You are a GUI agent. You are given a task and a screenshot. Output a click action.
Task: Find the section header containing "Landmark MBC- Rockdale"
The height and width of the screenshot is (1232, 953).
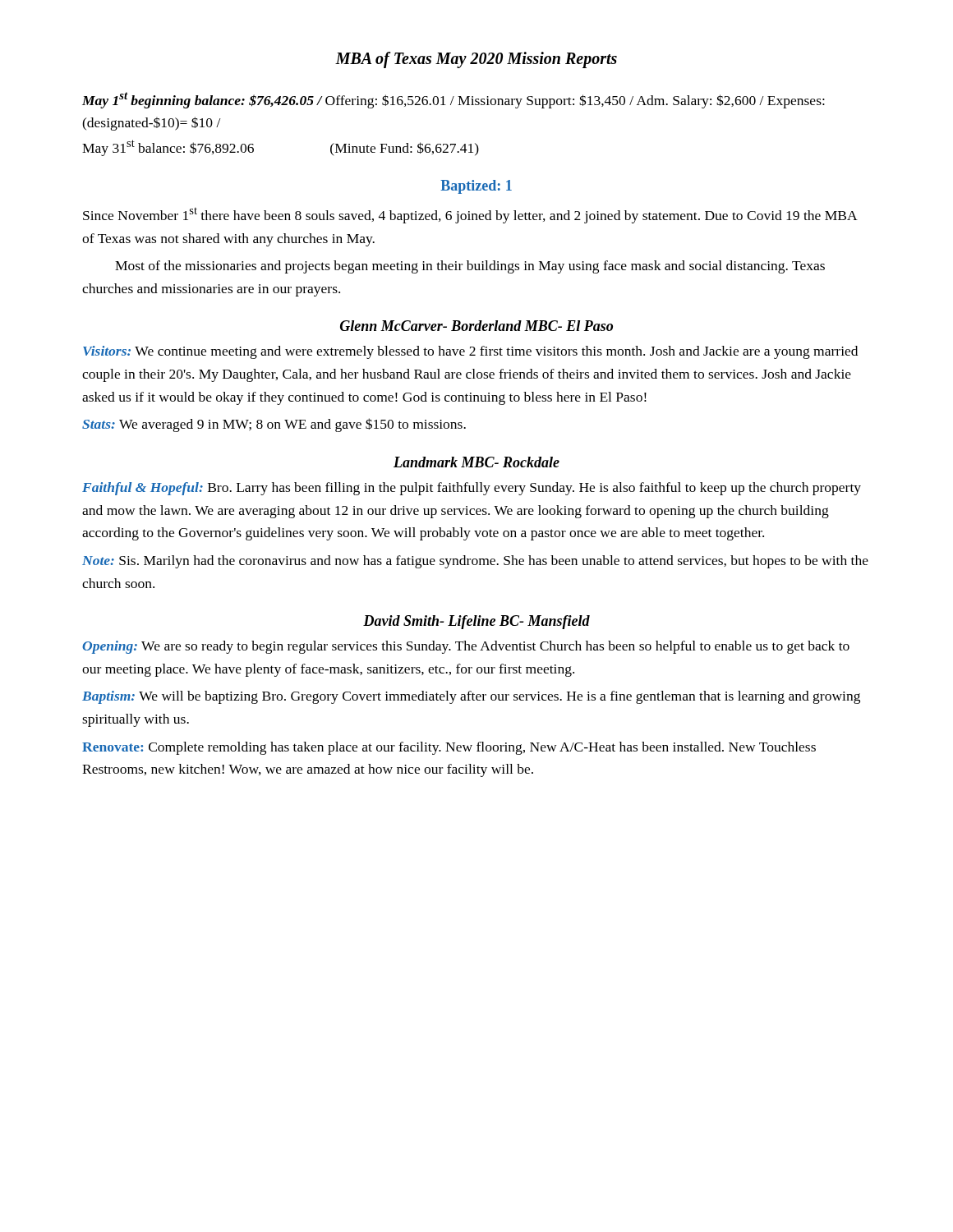tap(476, 462)
